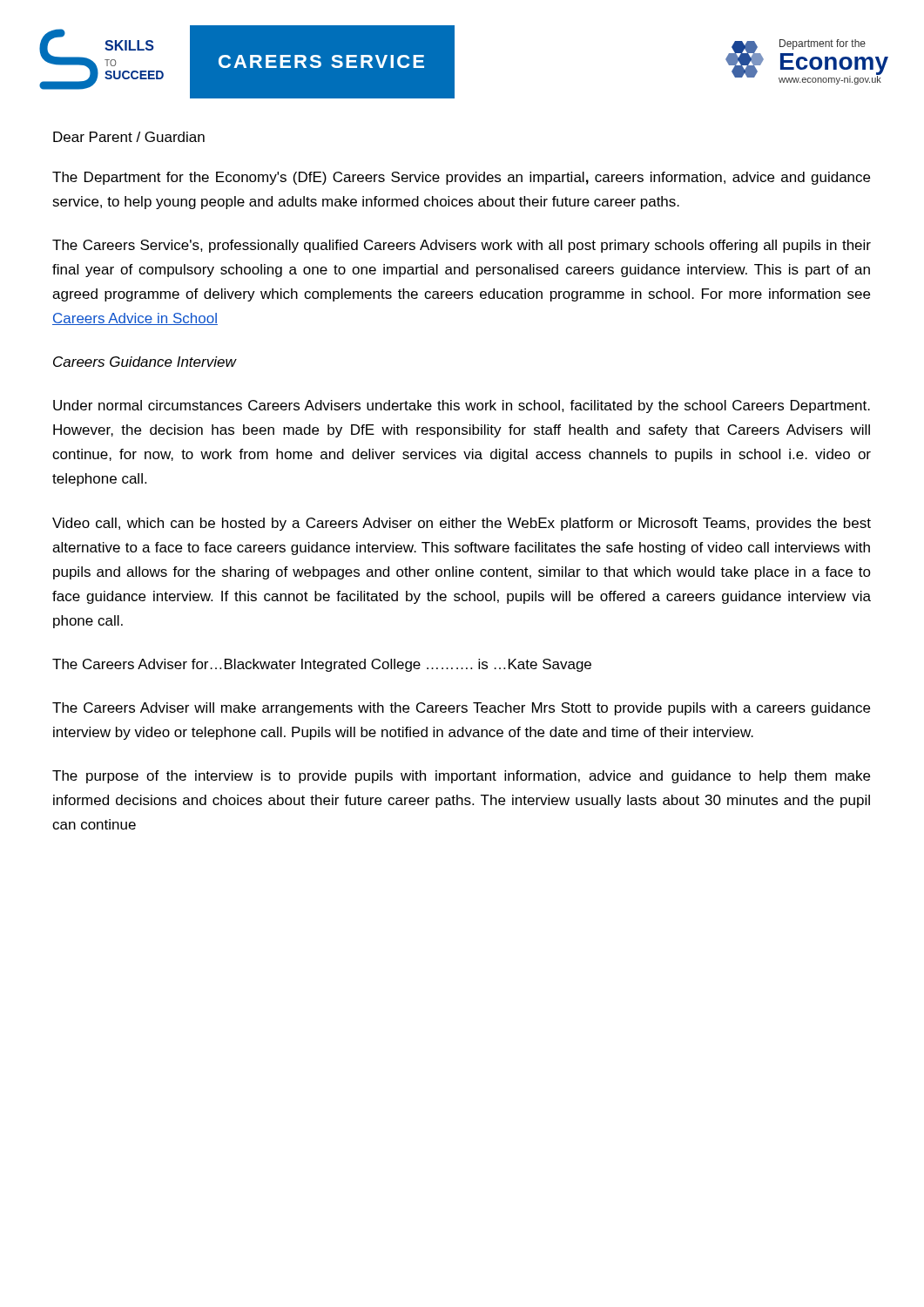Click the passage that begins "The purpose of"

(x=462, y=801)
